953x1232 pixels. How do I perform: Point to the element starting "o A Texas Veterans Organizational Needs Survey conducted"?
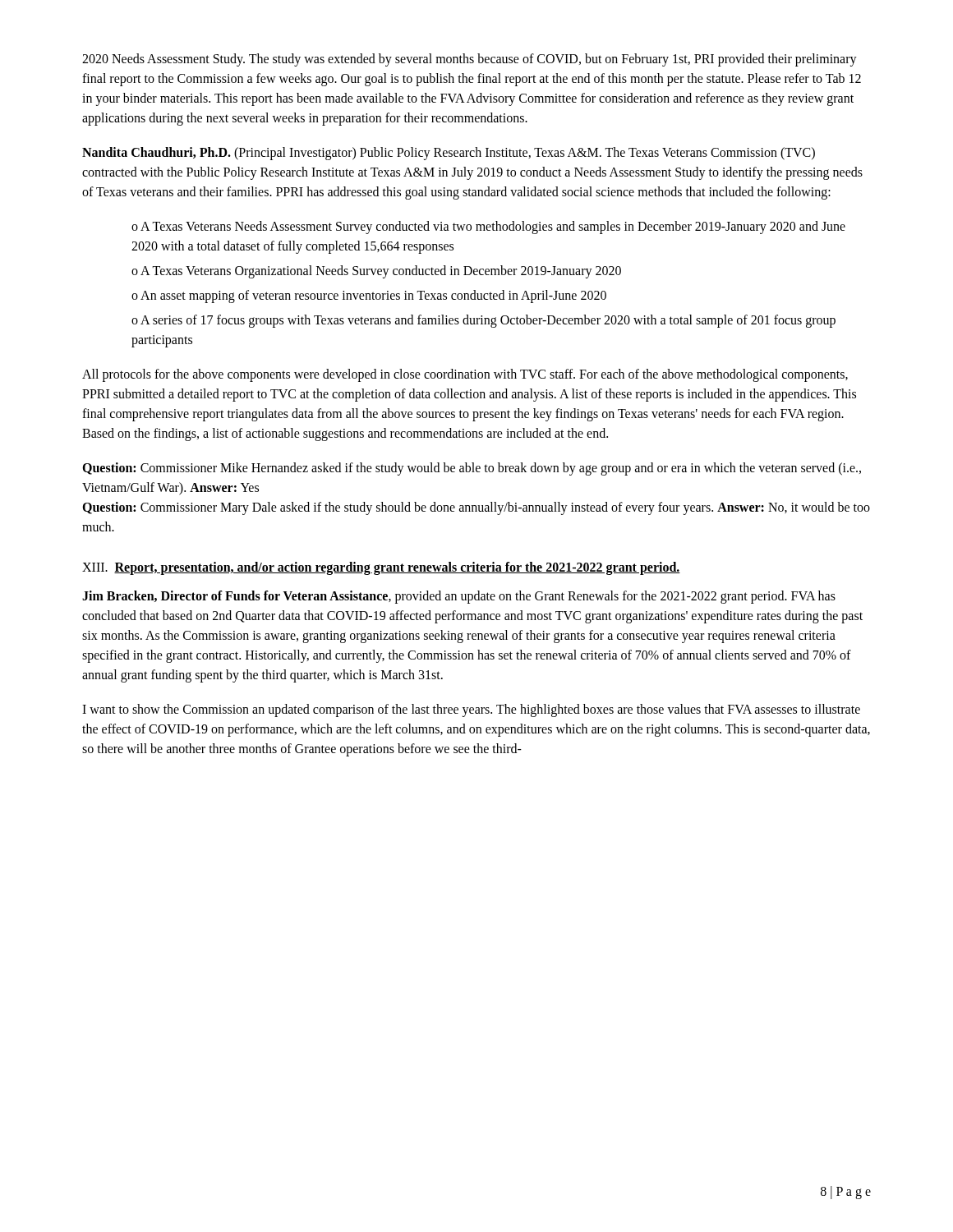376,271
